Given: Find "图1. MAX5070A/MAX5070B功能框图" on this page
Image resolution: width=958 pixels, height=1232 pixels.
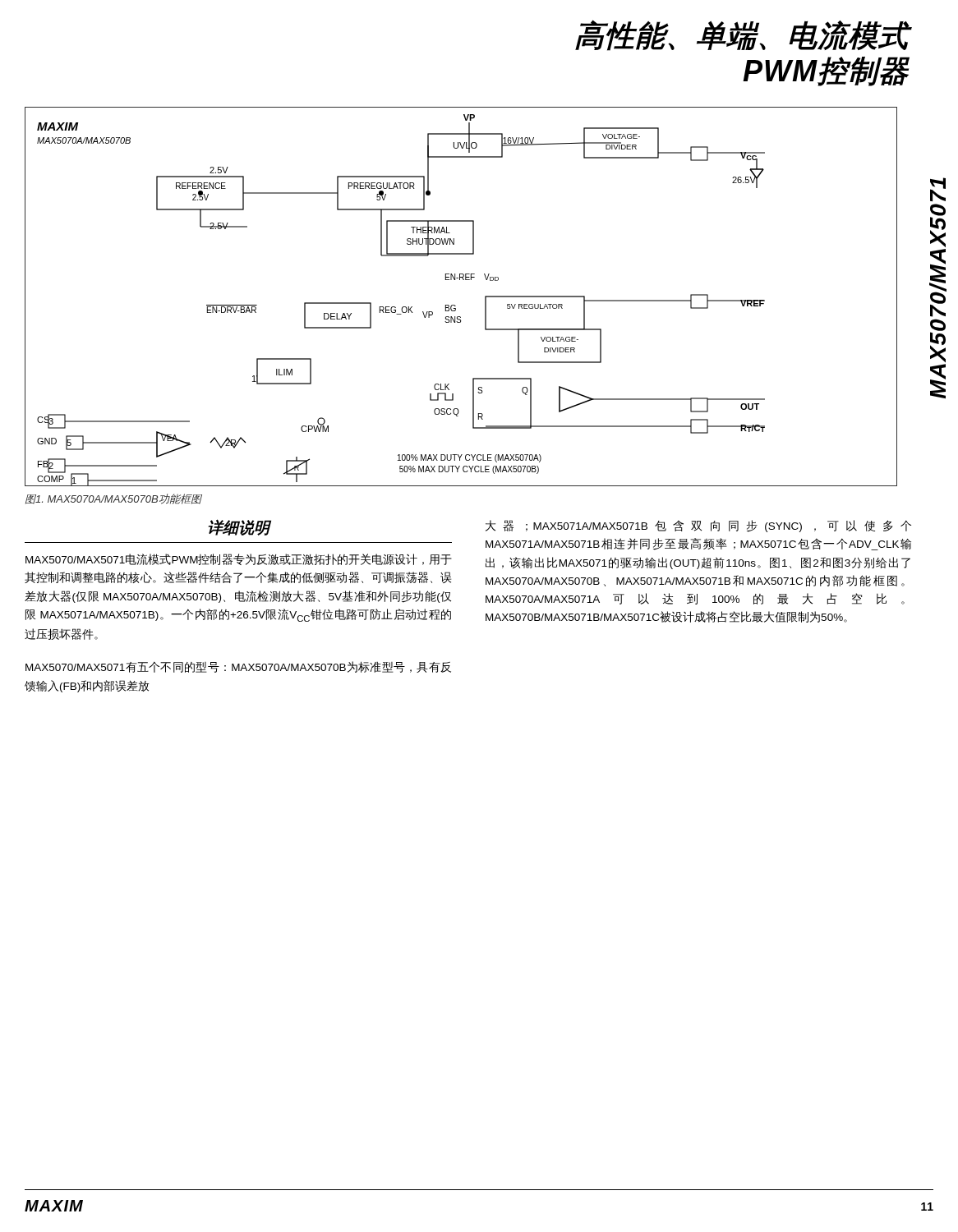Looking at the screenshot, I should pyautogui.click(x=113, y=499).
